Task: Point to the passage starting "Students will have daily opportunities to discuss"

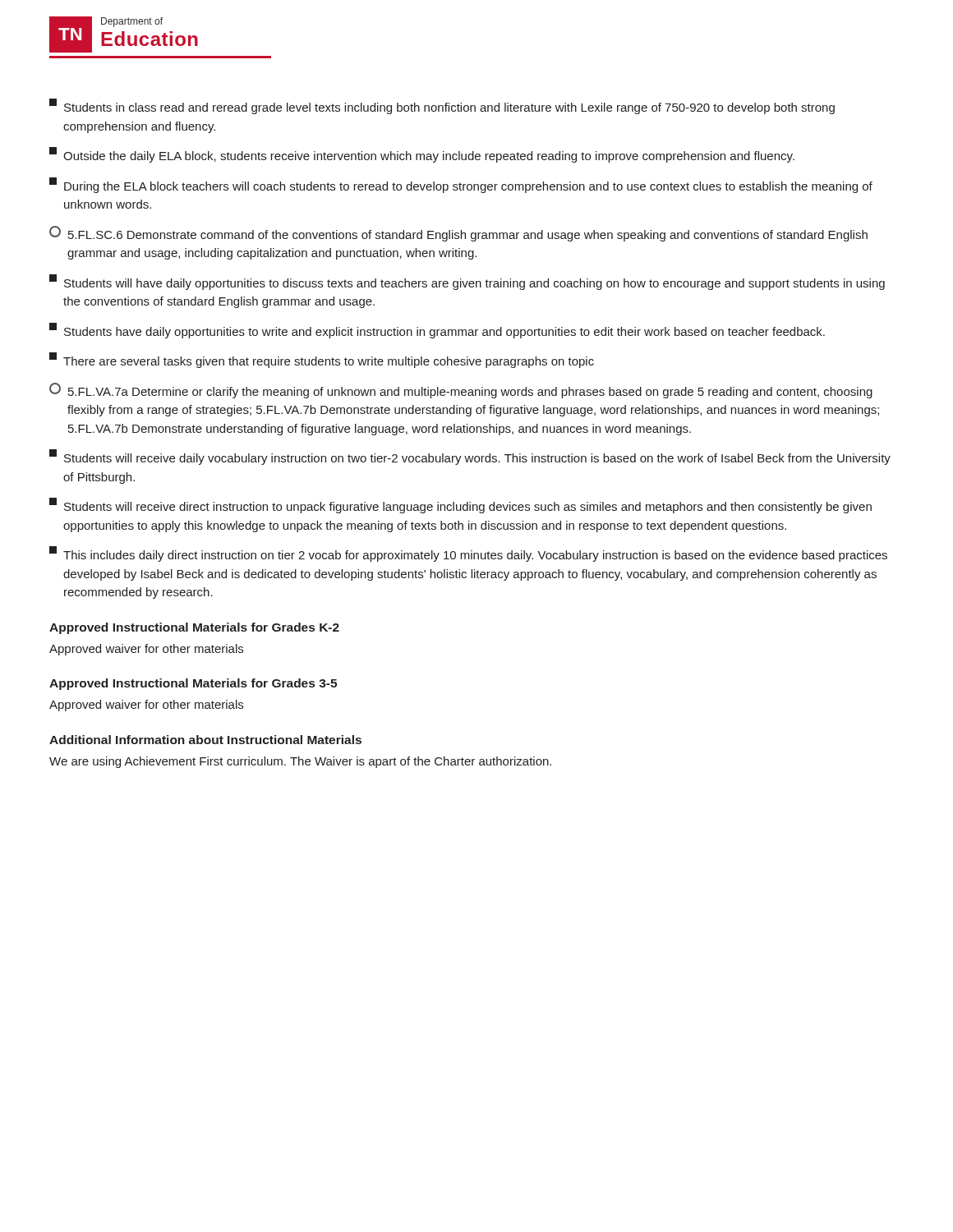Action: pos(476,292)
